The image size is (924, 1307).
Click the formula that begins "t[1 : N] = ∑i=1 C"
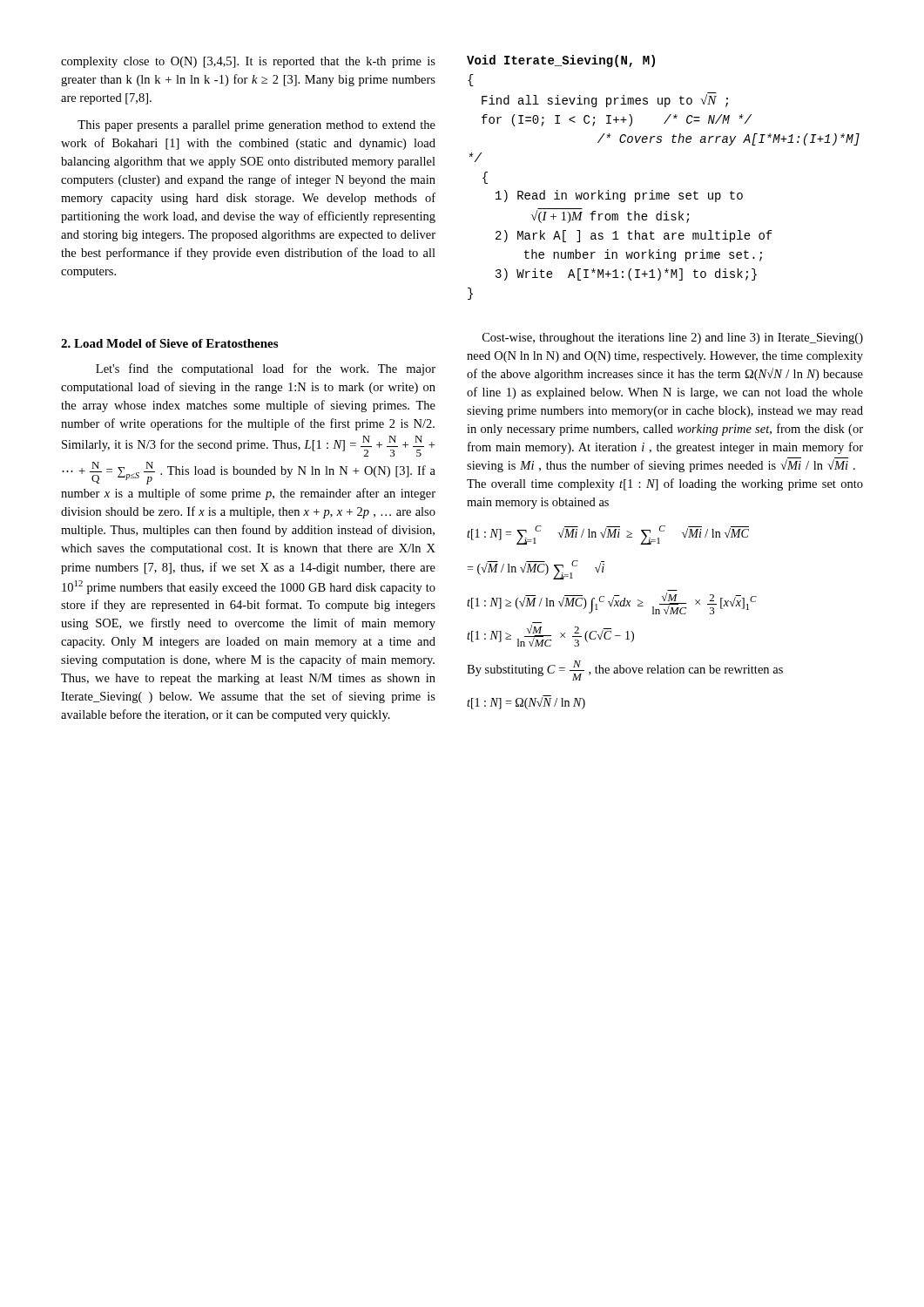[x=608, y=535]
